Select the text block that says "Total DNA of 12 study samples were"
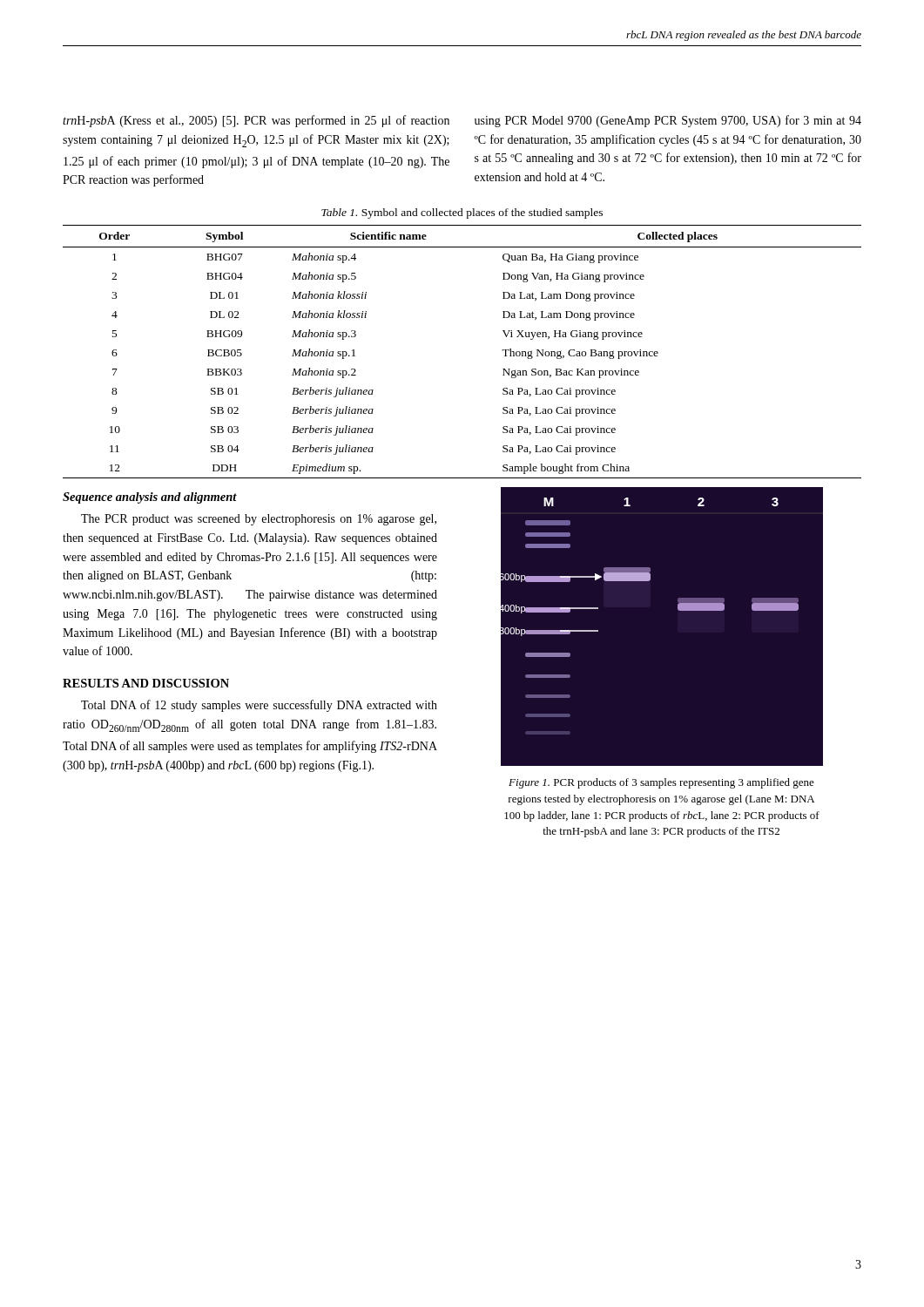Viewport: 924px width, 1307px height. 250,736
